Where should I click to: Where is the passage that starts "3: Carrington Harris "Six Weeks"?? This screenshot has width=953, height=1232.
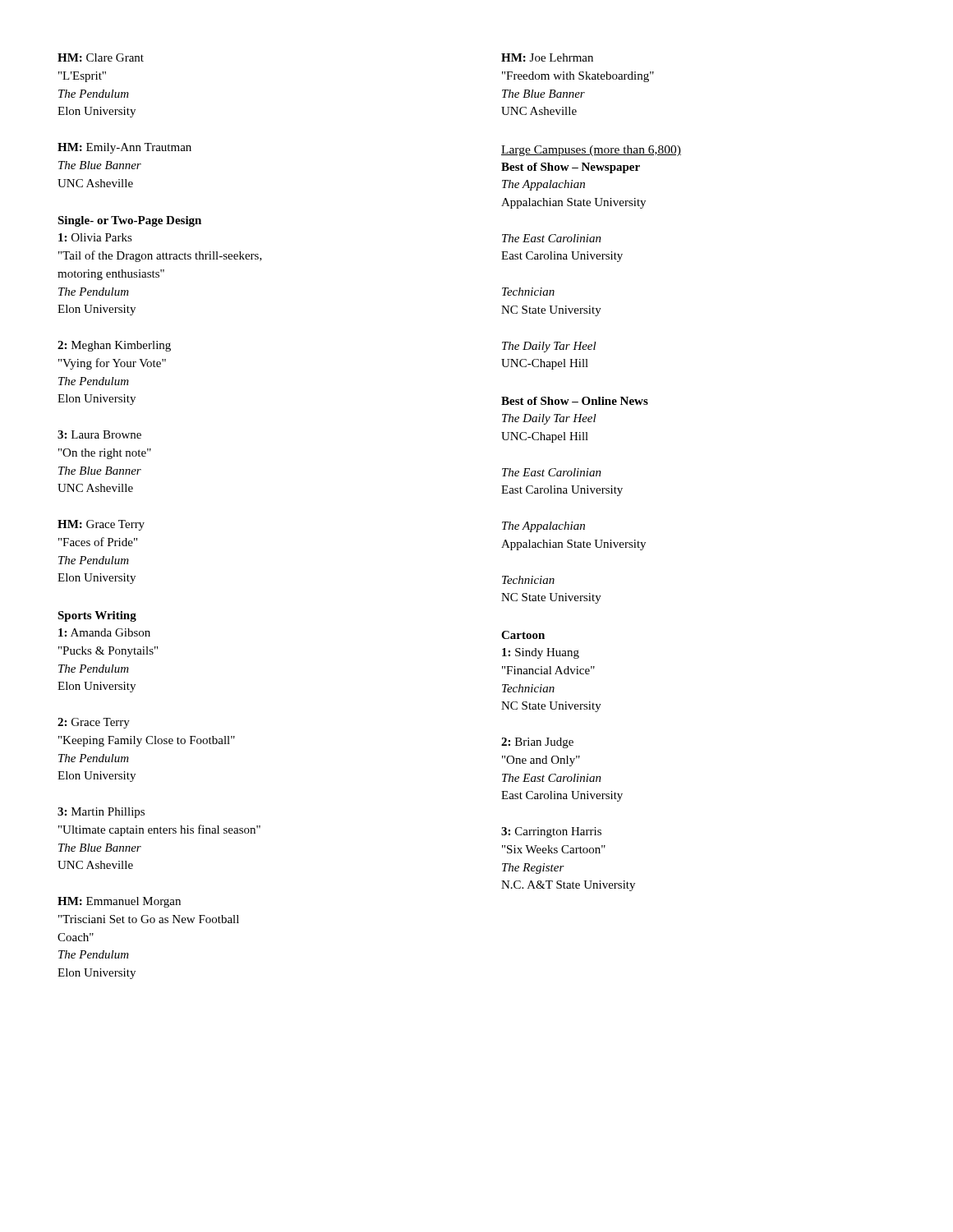coord(551,832)
